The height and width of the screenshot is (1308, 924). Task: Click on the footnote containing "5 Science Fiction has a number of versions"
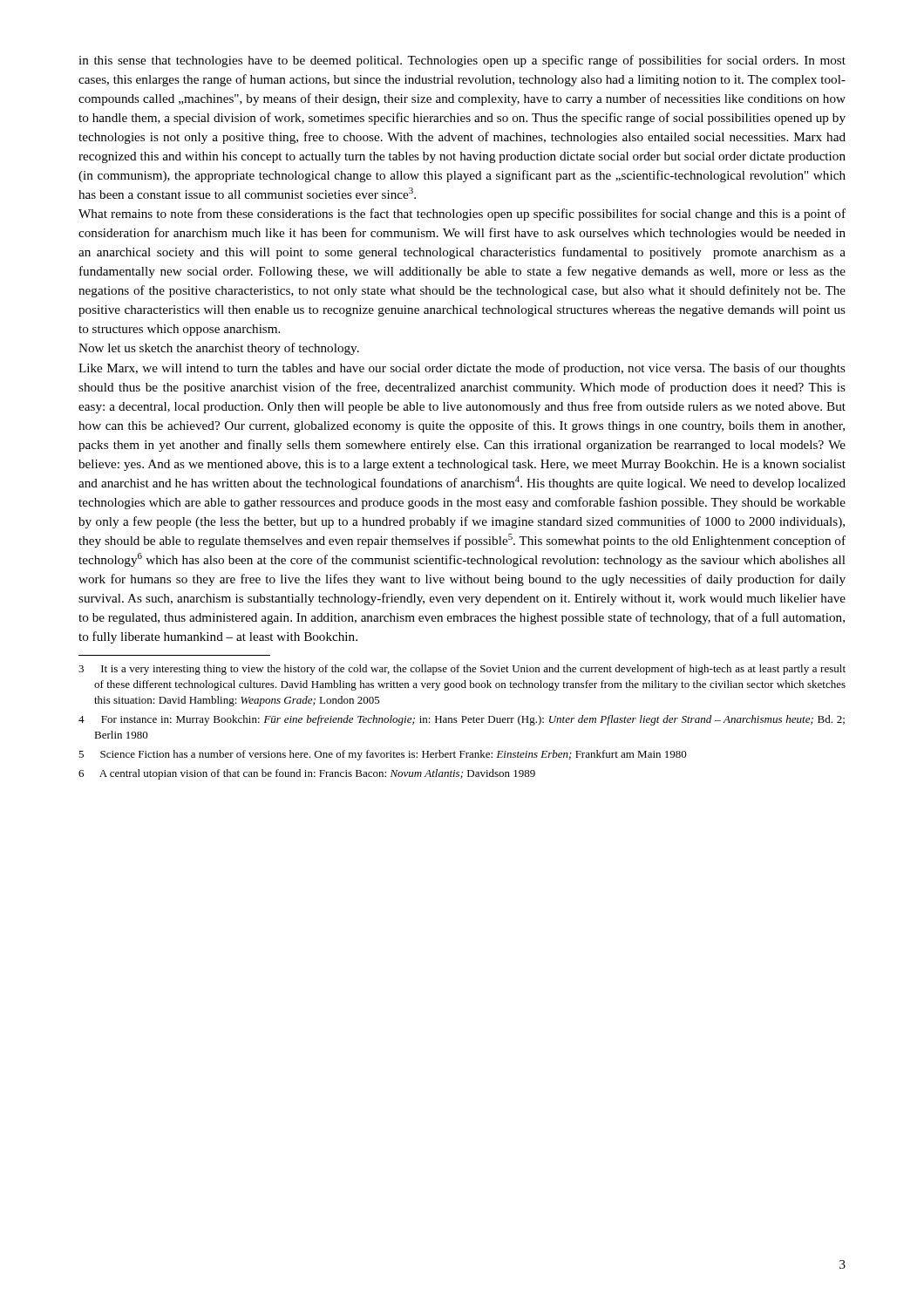(462, 754)
